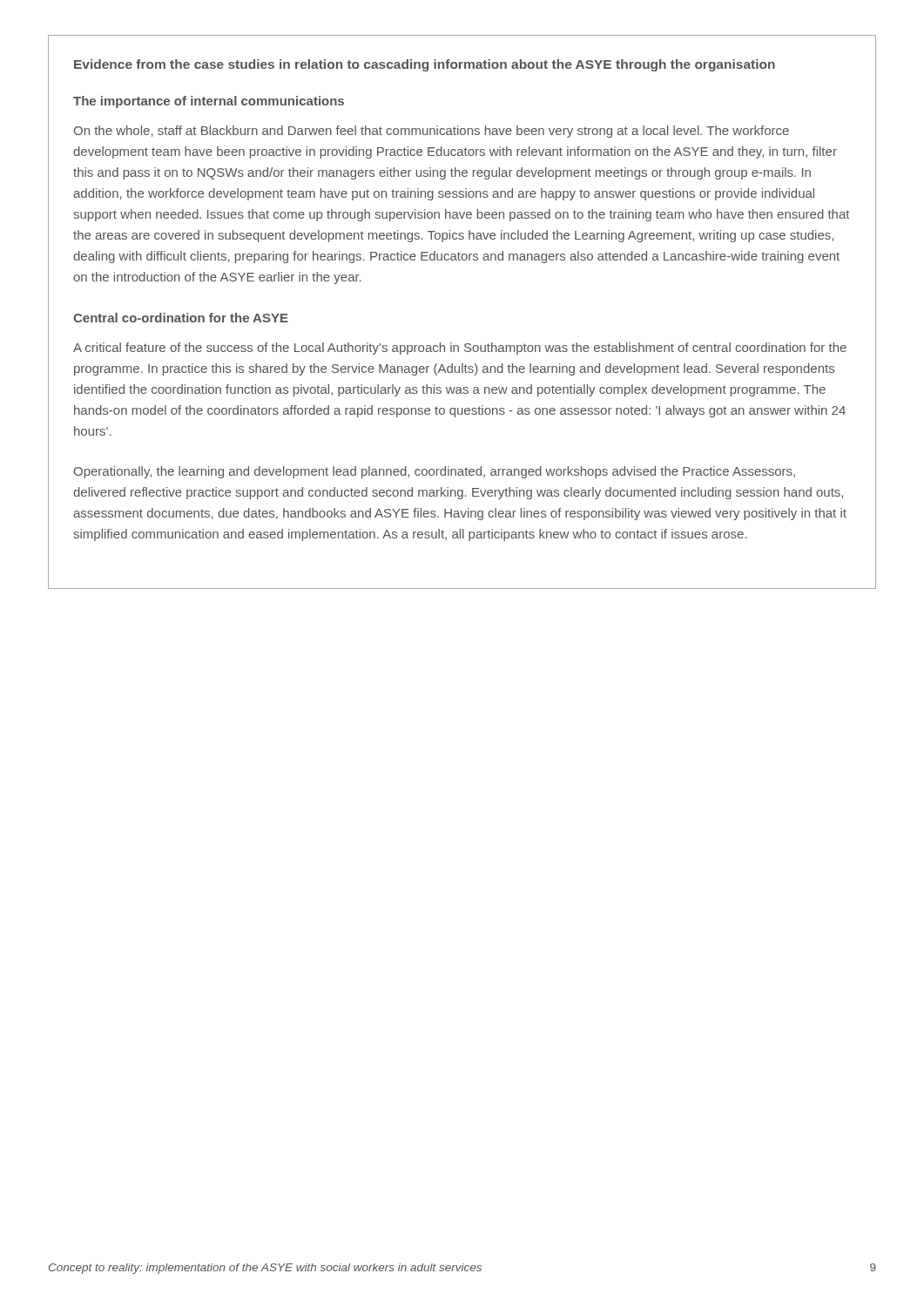924x1307 pixels.
Task: Find the text block starting "The importance of internal communications"
Action: (209, 100)
